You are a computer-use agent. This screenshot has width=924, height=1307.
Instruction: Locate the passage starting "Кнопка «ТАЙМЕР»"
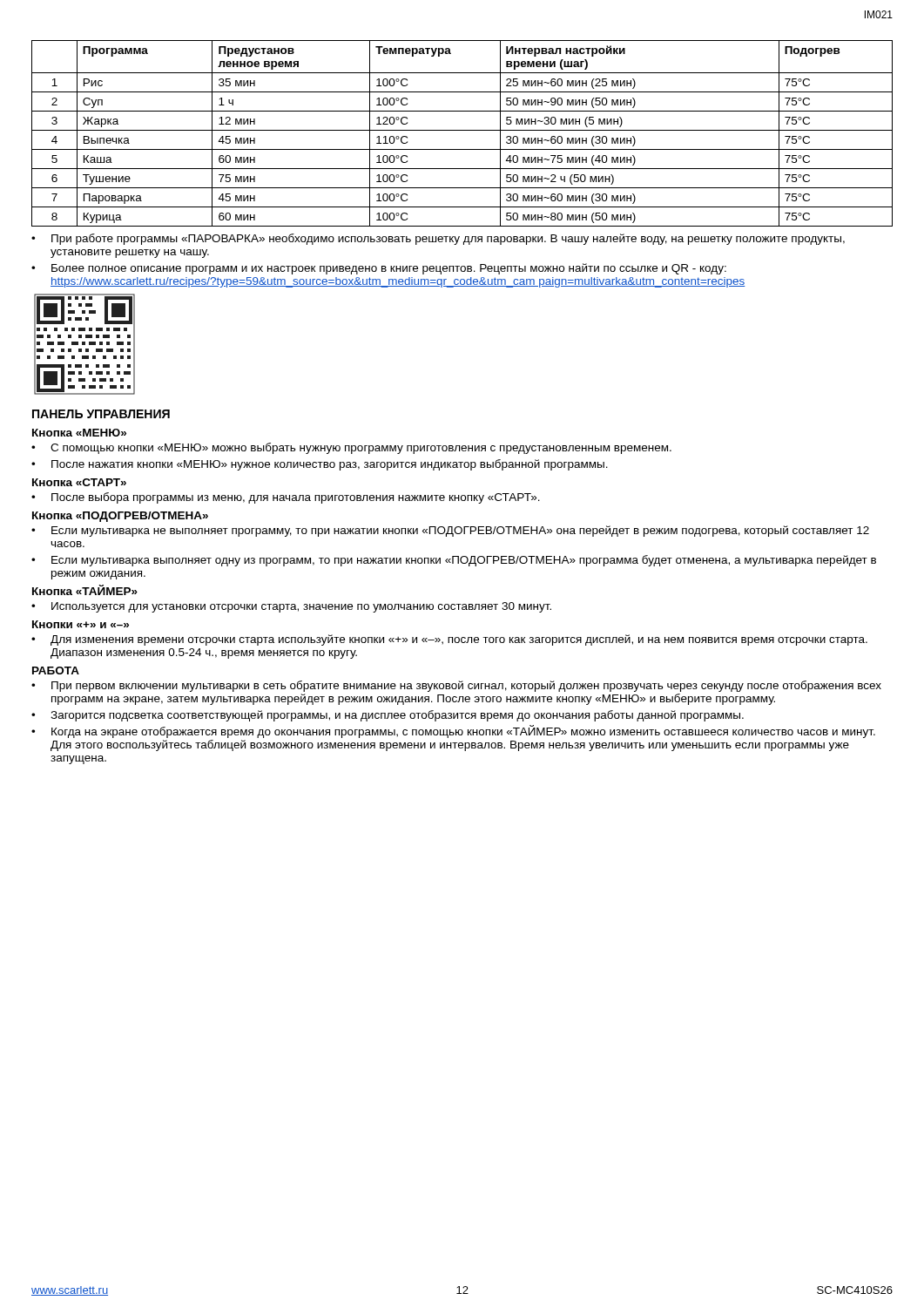(84, 591)
